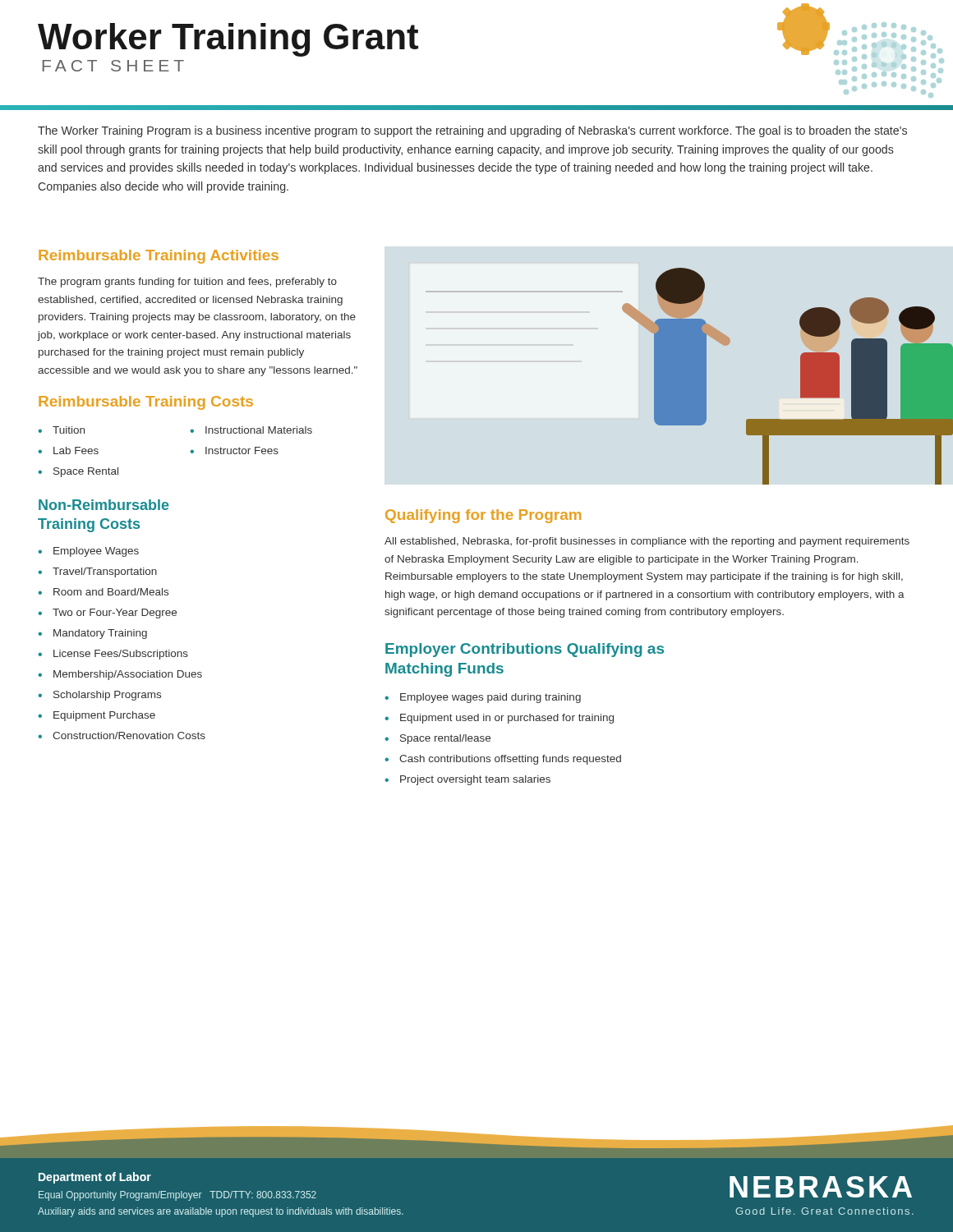Find the photo
The height and width of the screenshot is (1232, 953).
coord(669,365)
